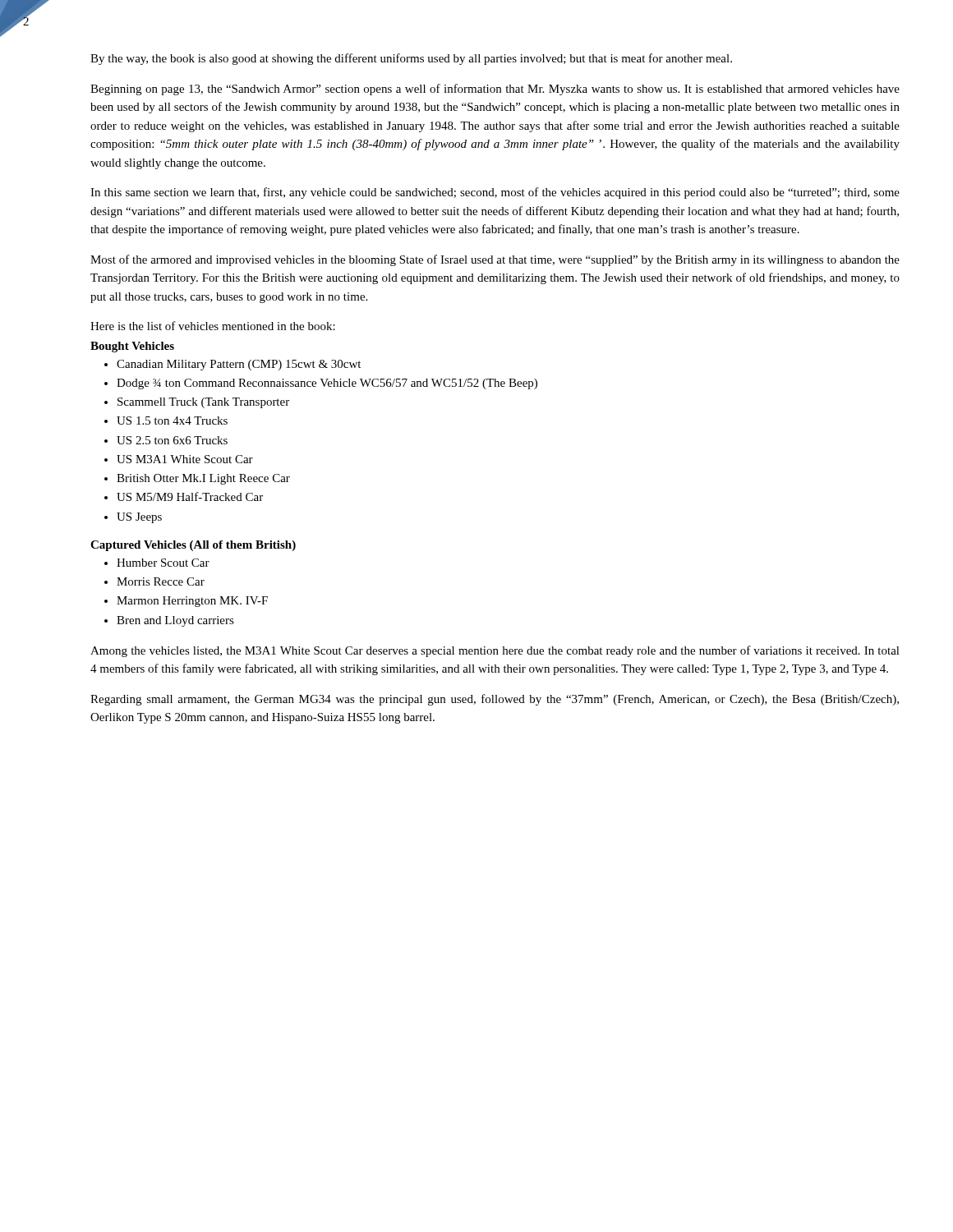Where is the passage that starts "British Otter Mk.I Light"?

[203, 478]
